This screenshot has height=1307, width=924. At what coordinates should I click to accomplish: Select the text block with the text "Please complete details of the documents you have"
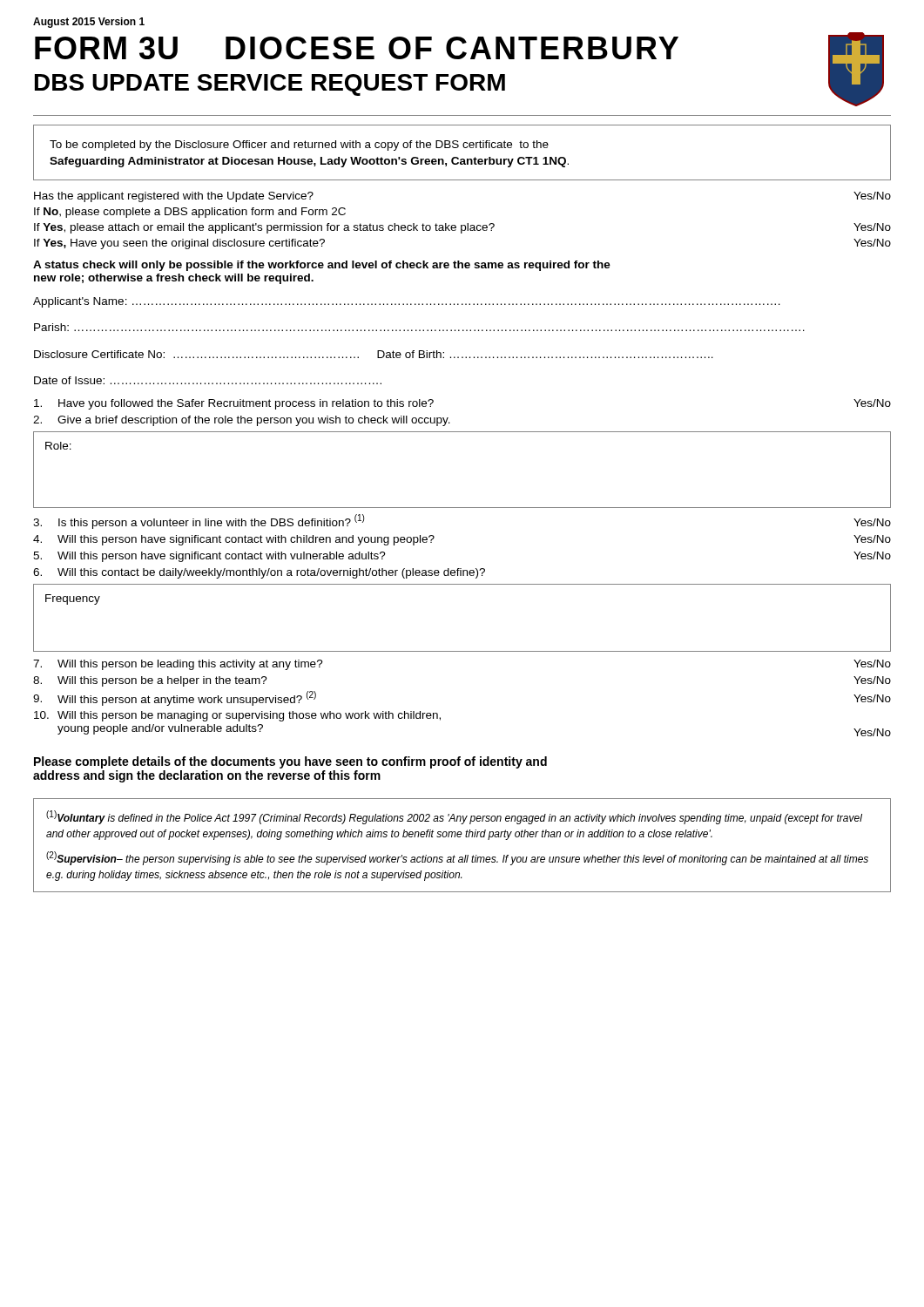(290, 769)
